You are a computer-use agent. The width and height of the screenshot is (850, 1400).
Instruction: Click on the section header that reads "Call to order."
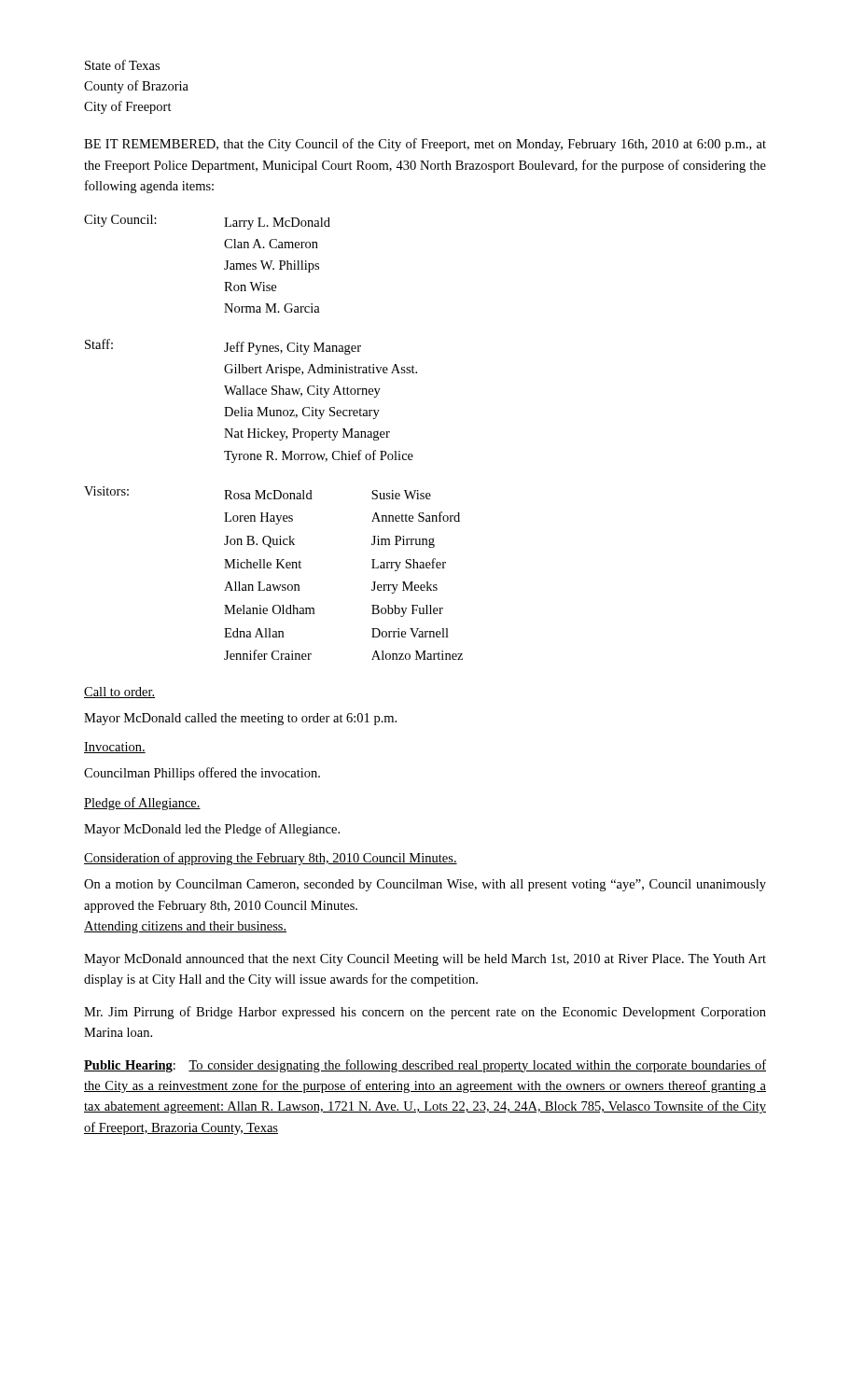click(x=120, y=691)
